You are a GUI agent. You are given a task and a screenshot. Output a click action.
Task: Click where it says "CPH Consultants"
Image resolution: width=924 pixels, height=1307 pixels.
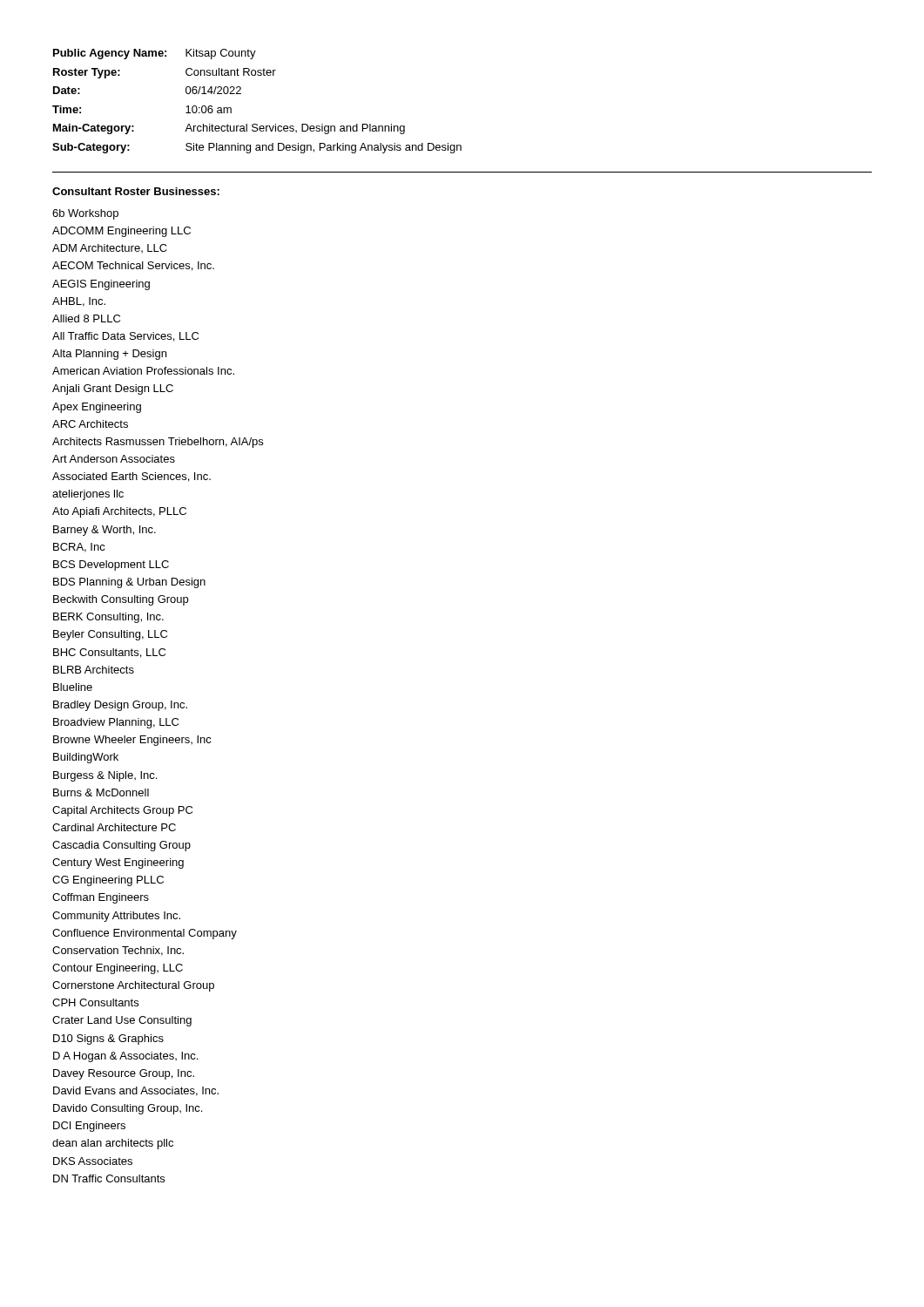(x=96, y=1003)
